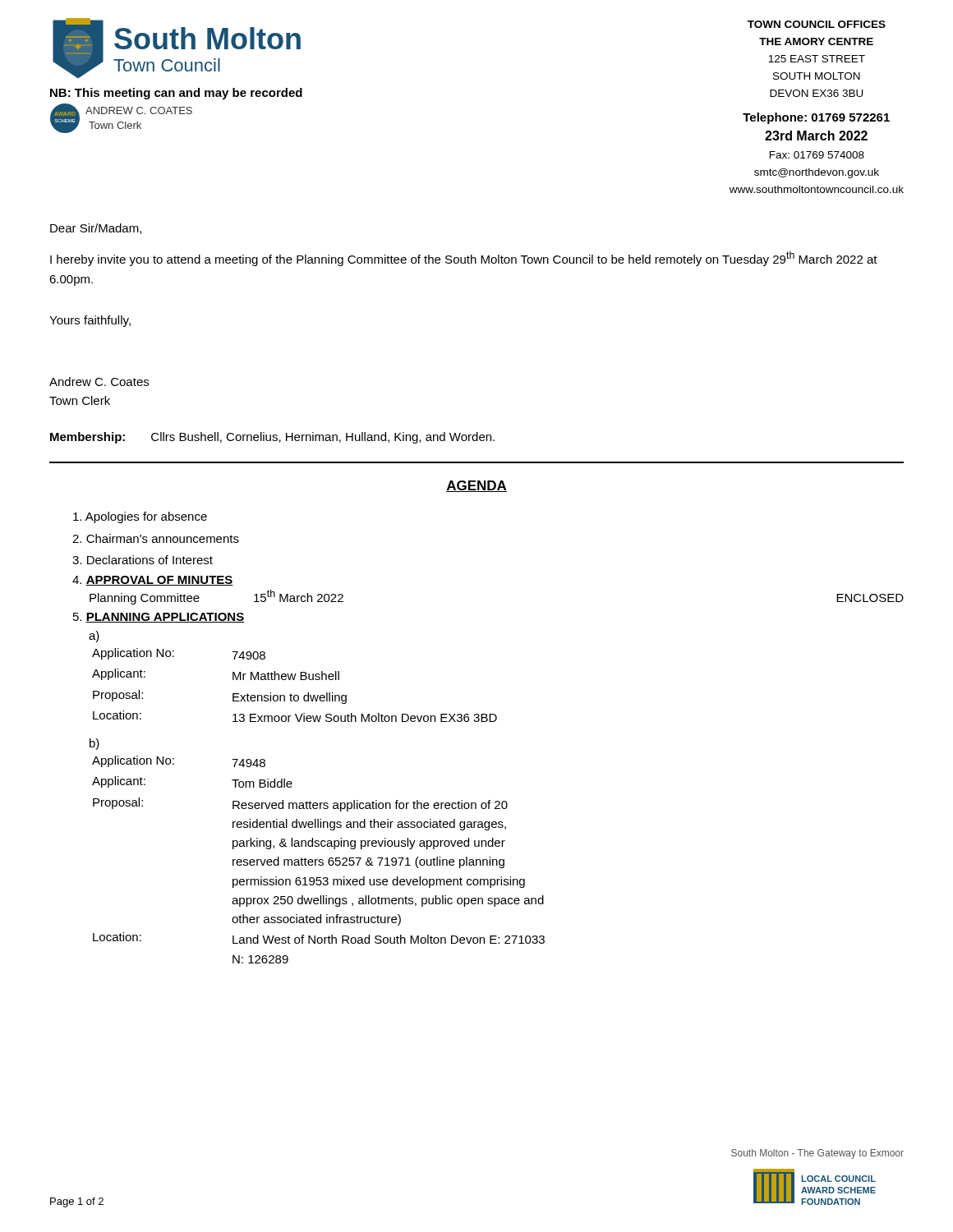953x1232 pixels.
Task: Find the text that reads "Dear Sir/Madam,"
Action: 96,228
